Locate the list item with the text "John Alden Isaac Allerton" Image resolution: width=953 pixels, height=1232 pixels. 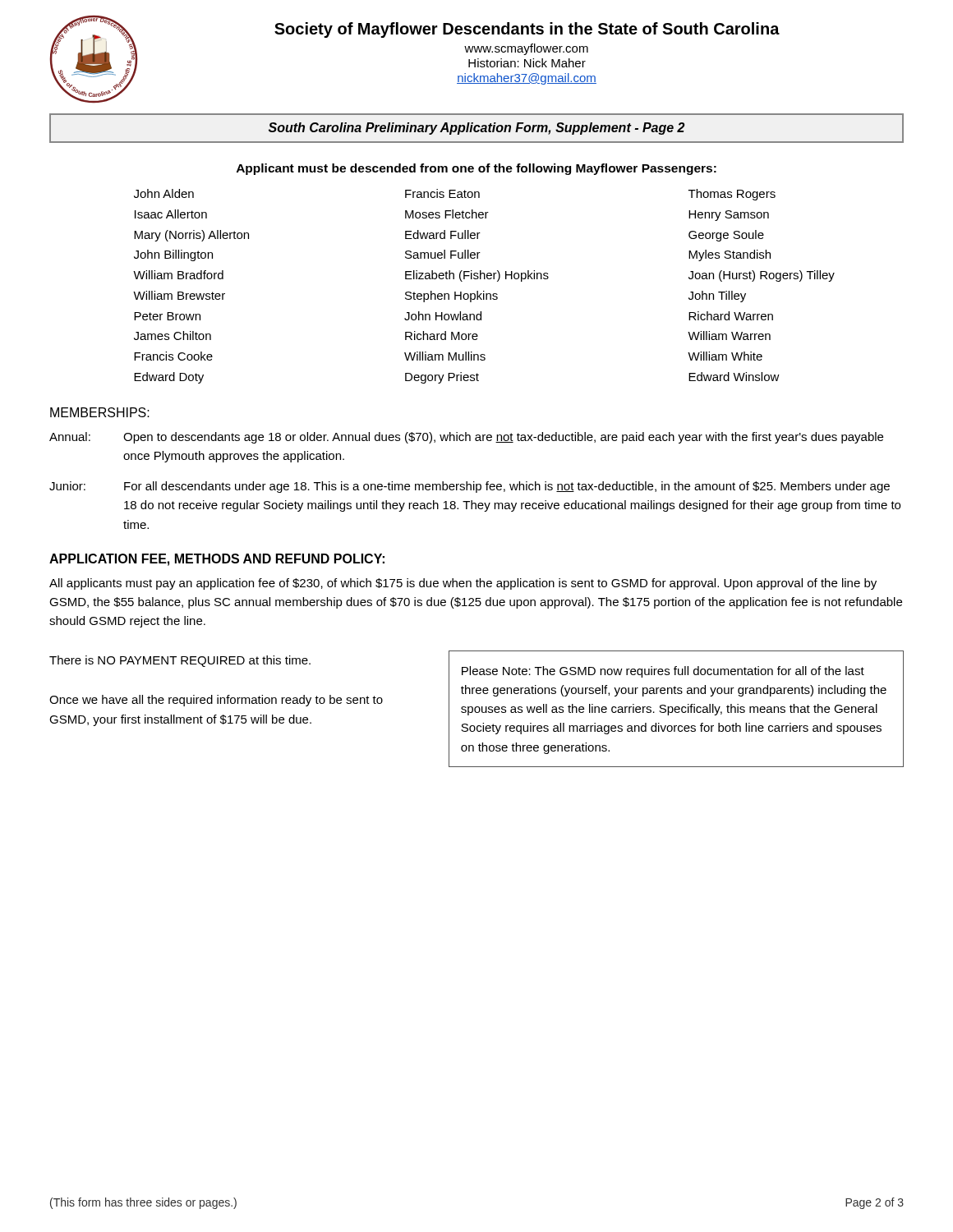pos(192,285)
